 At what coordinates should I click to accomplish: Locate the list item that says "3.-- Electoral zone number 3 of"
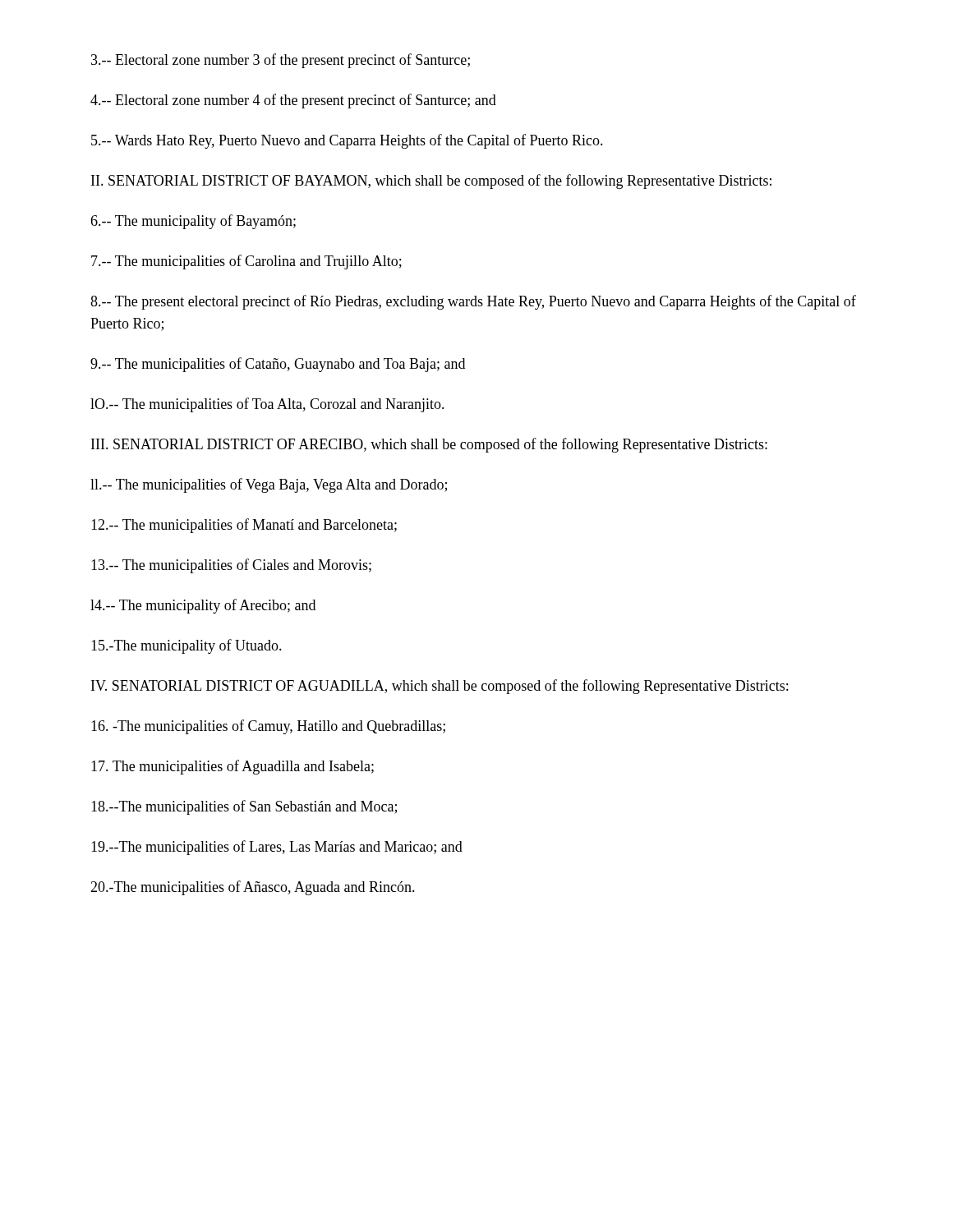coord(281,60)
